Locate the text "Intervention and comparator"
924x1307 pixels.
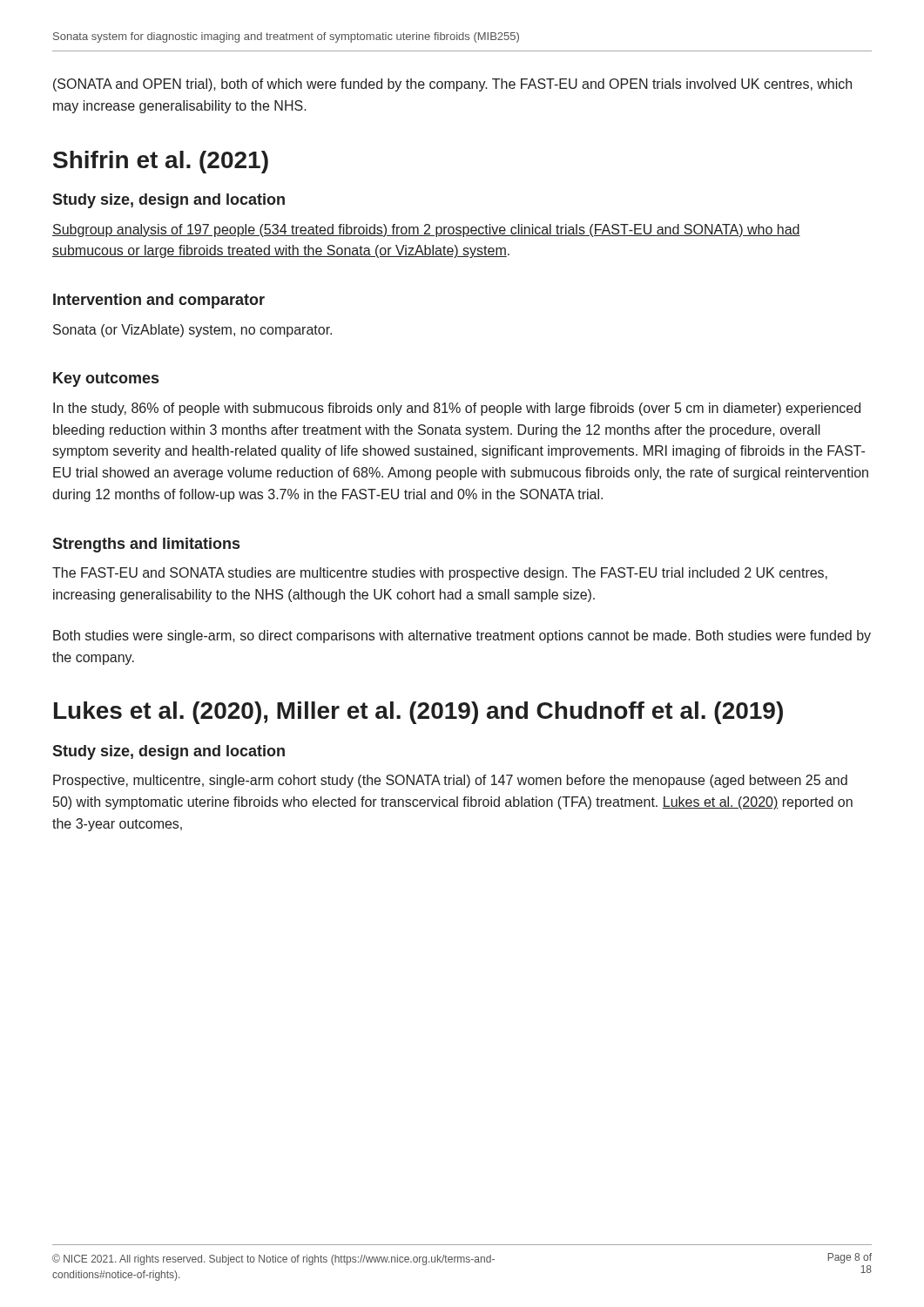159,300
